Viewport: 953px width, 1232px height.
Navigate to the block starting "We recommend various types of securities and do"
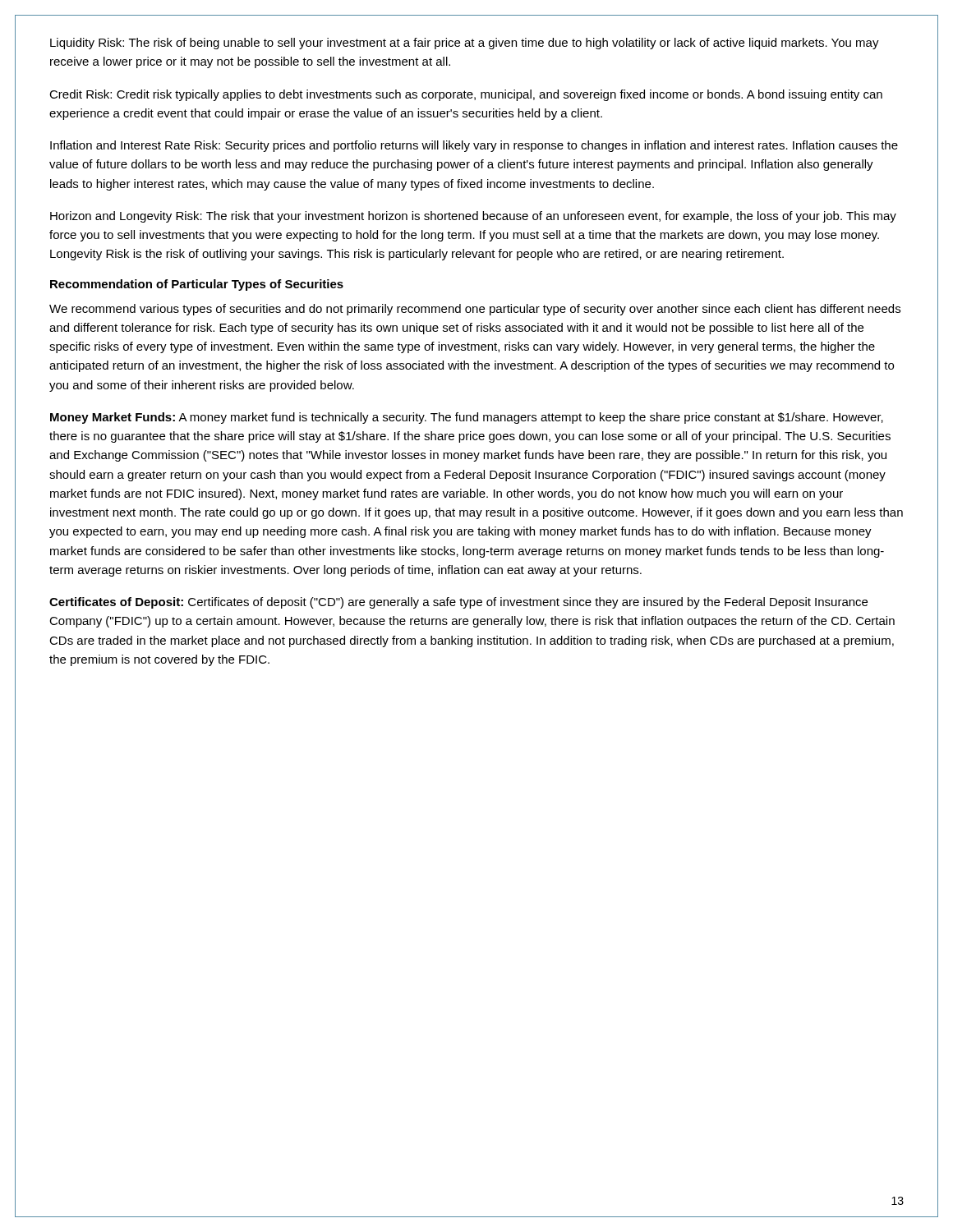(x=475, y=346)
